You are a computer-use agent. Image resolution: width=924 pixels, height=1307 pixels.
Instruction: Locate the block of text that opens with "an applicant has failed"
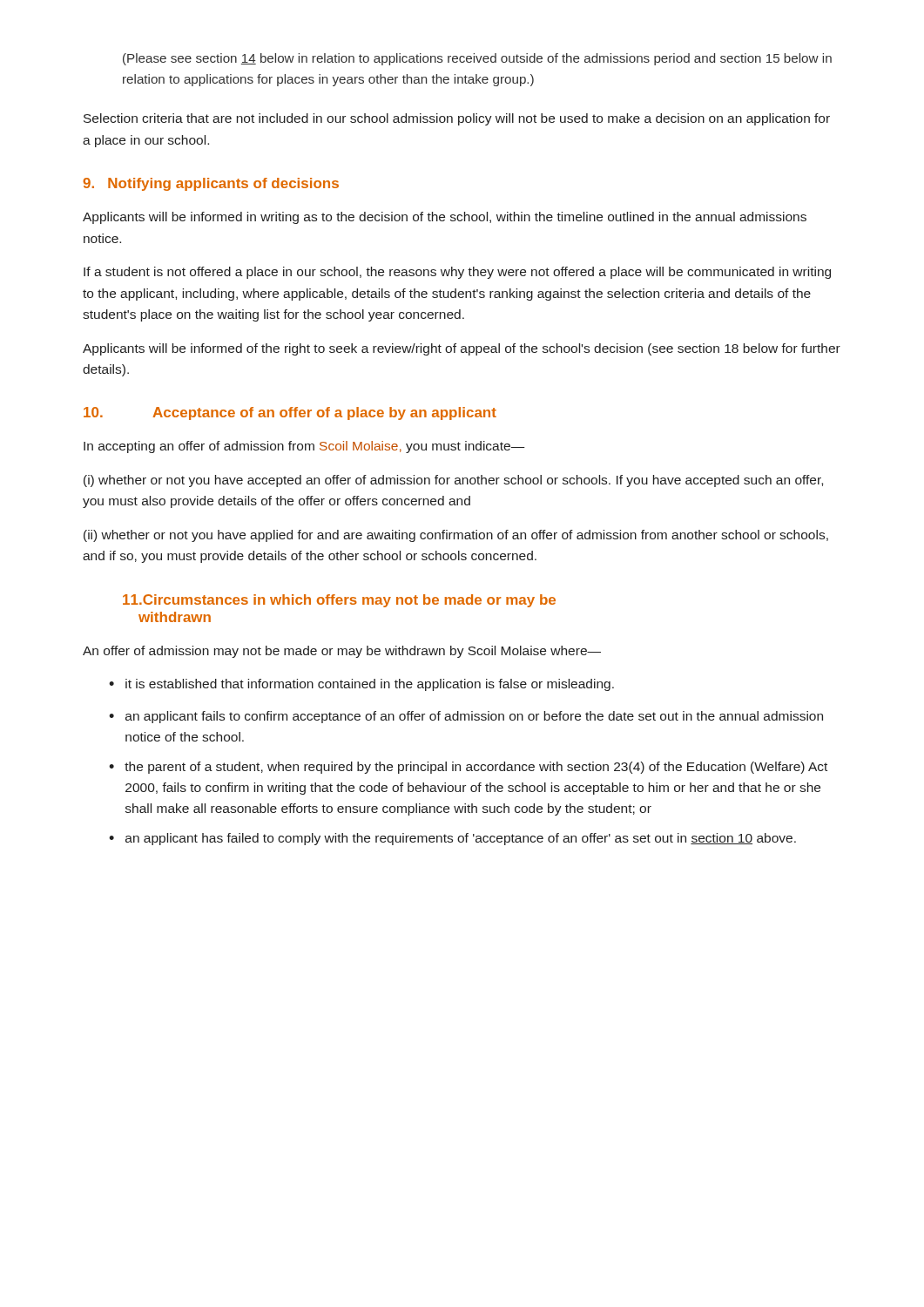pyautogui.click(x=461, y=839)
